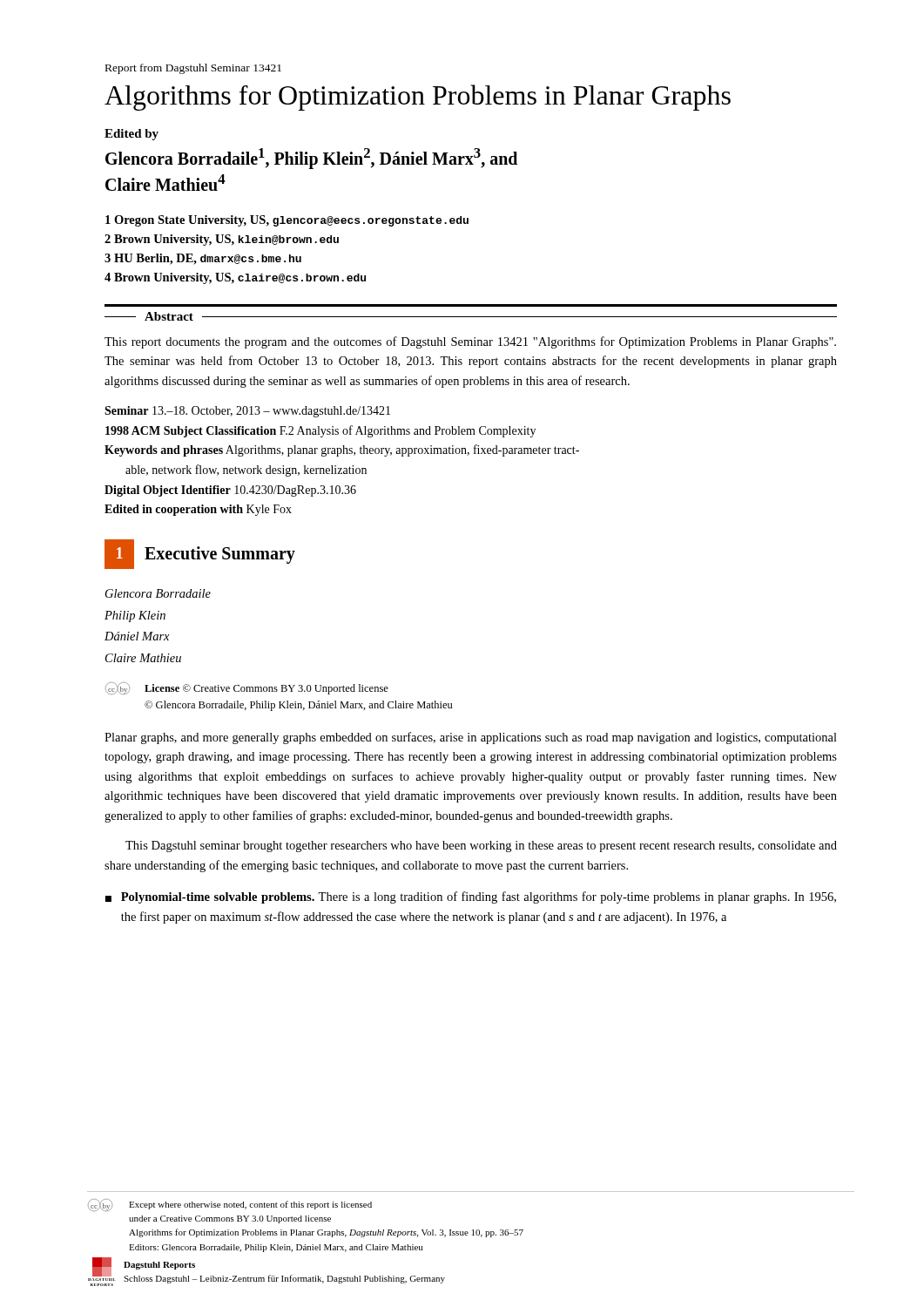This screenshot has height=1307, width=924.
Task: Locate the text "2 Brown University, US, klein@brown.edu"
Action: tap(222, 240)
